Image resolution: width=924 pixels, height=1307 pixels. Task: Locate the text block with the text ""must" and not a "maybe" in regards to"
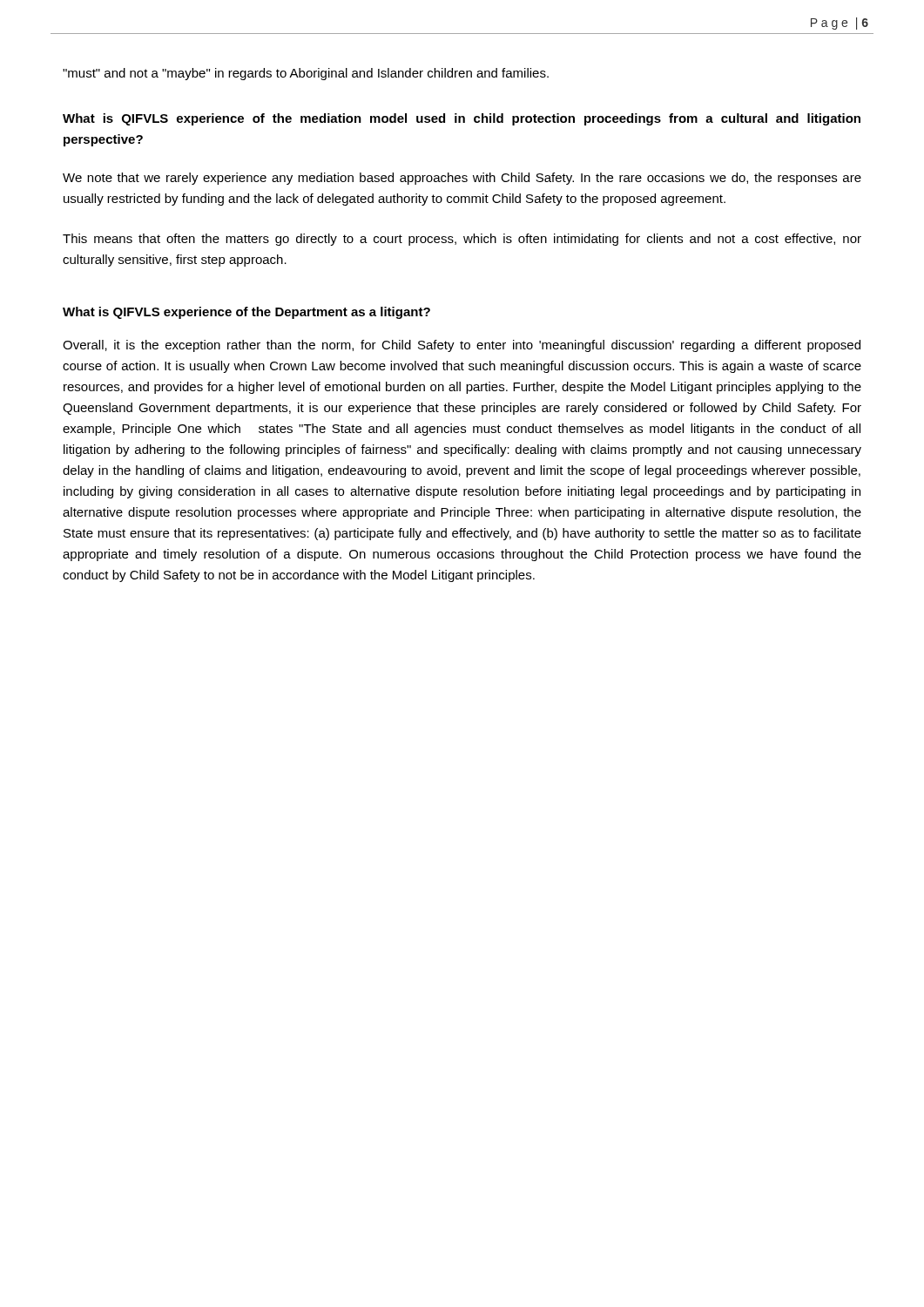[x=306, y=73]
